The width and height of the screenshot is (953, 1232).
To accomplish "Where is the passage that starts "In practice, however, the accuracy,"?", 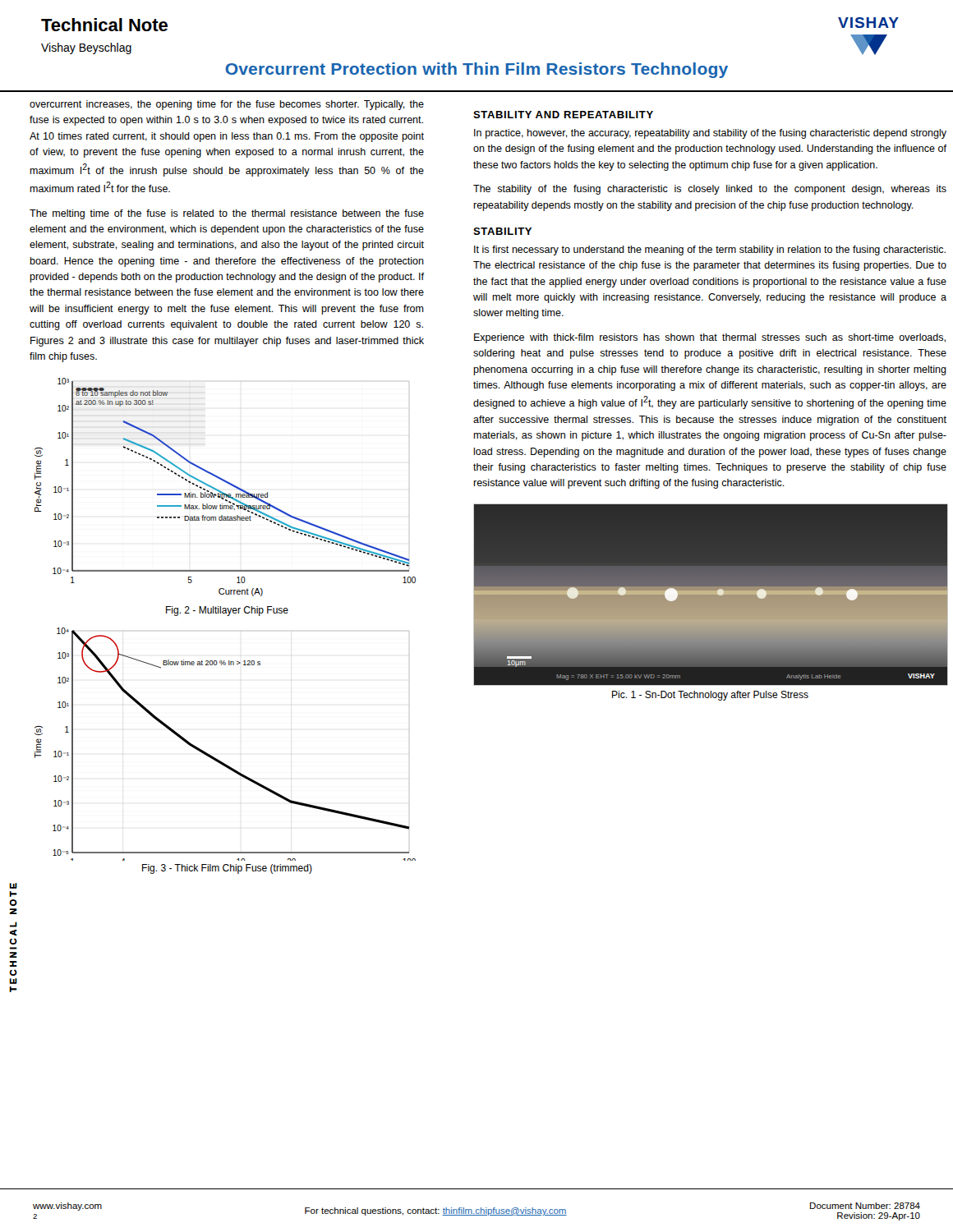I will [710, 149].
